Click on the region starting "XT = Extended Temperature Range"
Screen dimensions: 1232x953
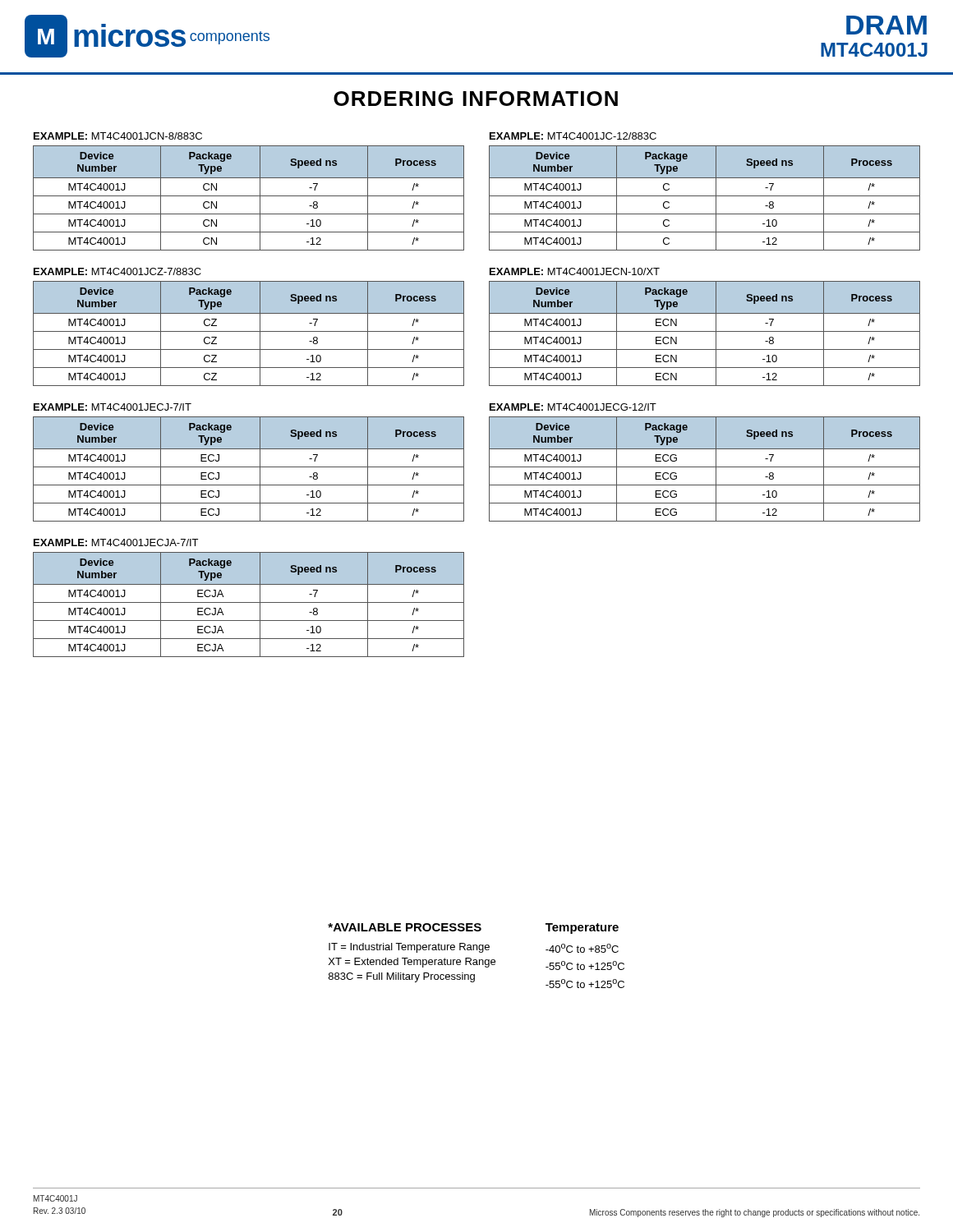pyautogui.click(x=412, y=961)
